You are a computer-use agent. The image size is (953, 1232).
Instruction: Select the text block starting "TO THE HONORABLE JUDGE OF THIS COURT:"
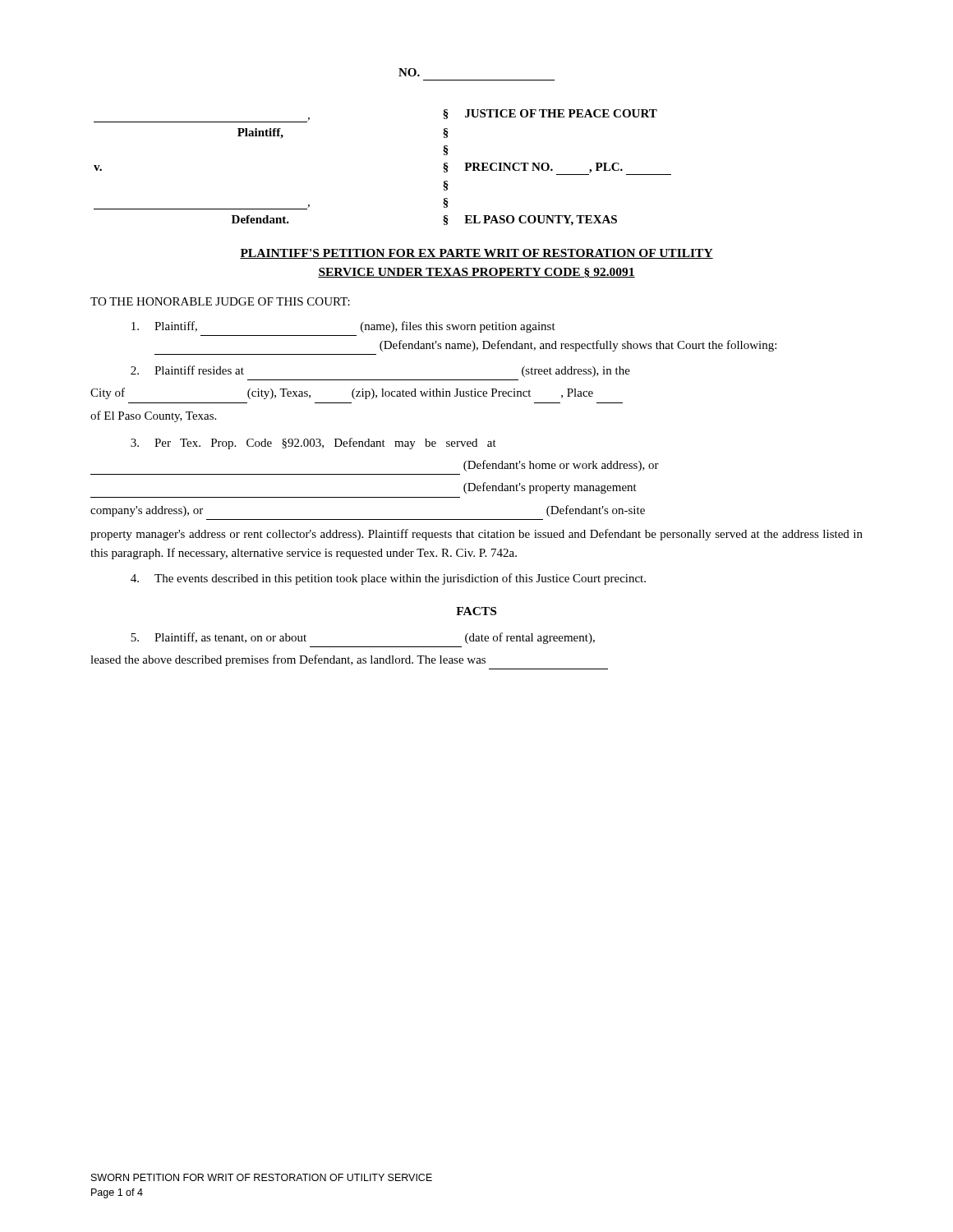point(220,301)
